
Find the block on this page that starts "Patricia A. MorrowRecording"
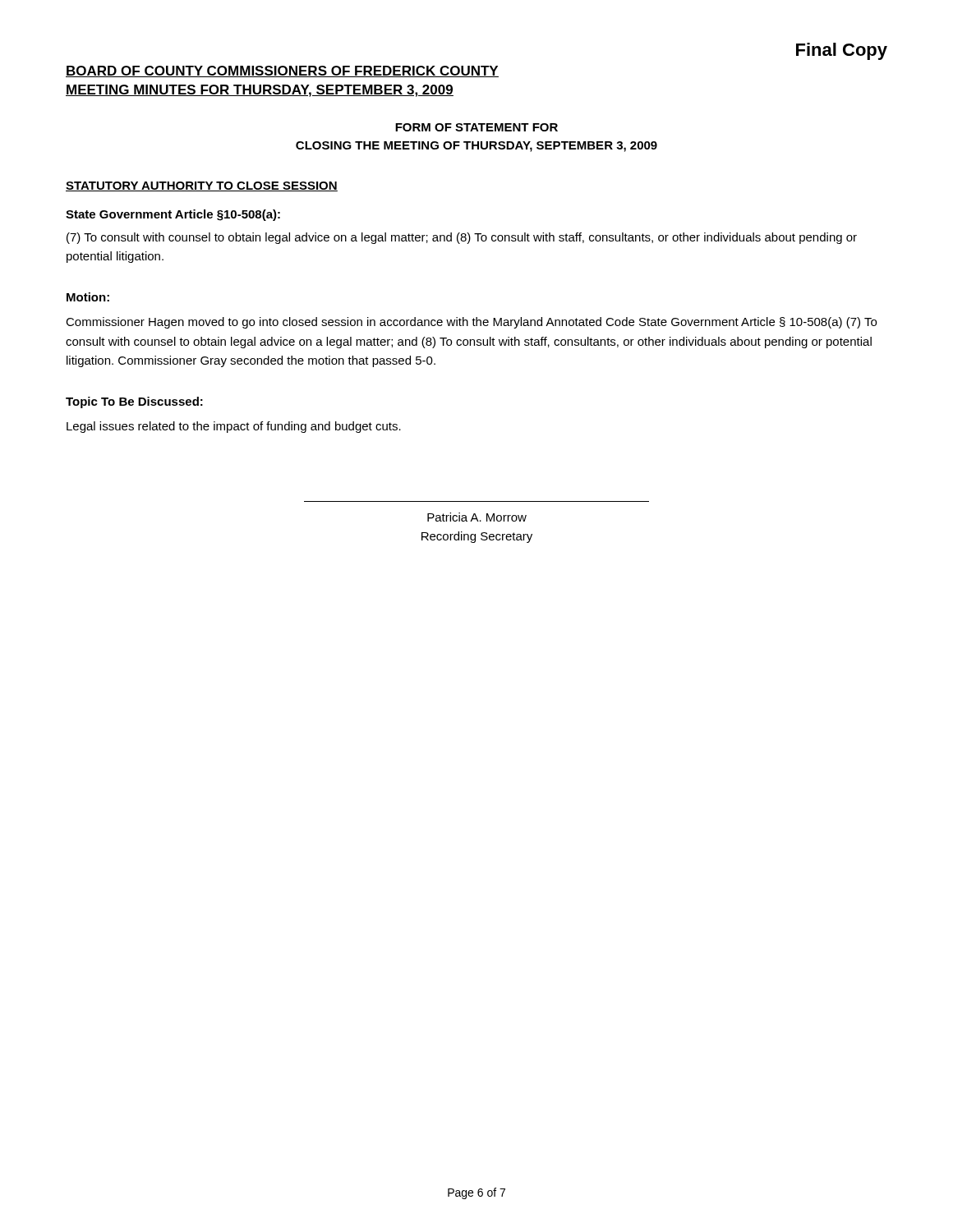[476, 523]
